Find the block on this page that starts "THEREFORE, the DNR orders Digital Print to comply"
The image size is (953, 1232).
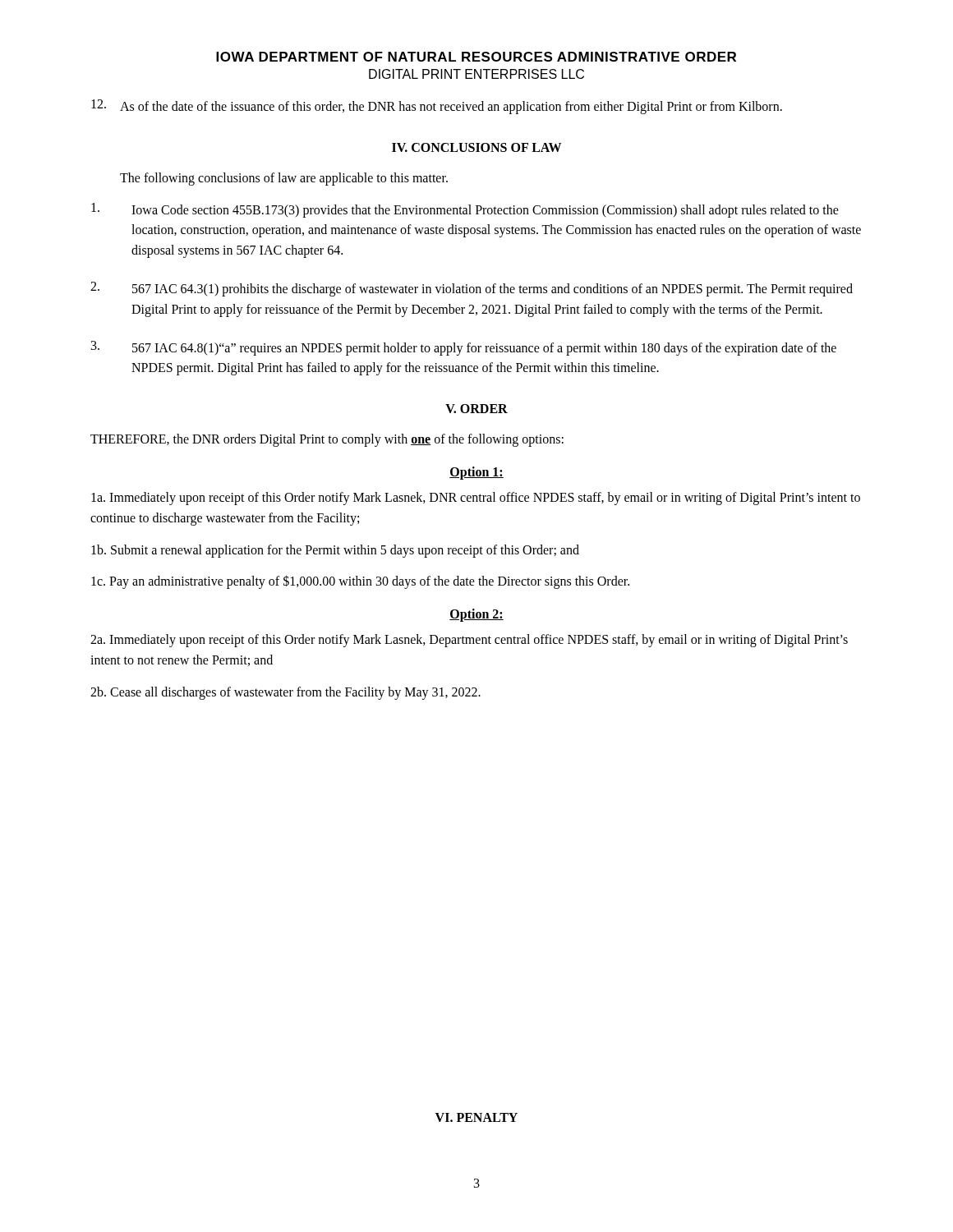pos(327,439)
